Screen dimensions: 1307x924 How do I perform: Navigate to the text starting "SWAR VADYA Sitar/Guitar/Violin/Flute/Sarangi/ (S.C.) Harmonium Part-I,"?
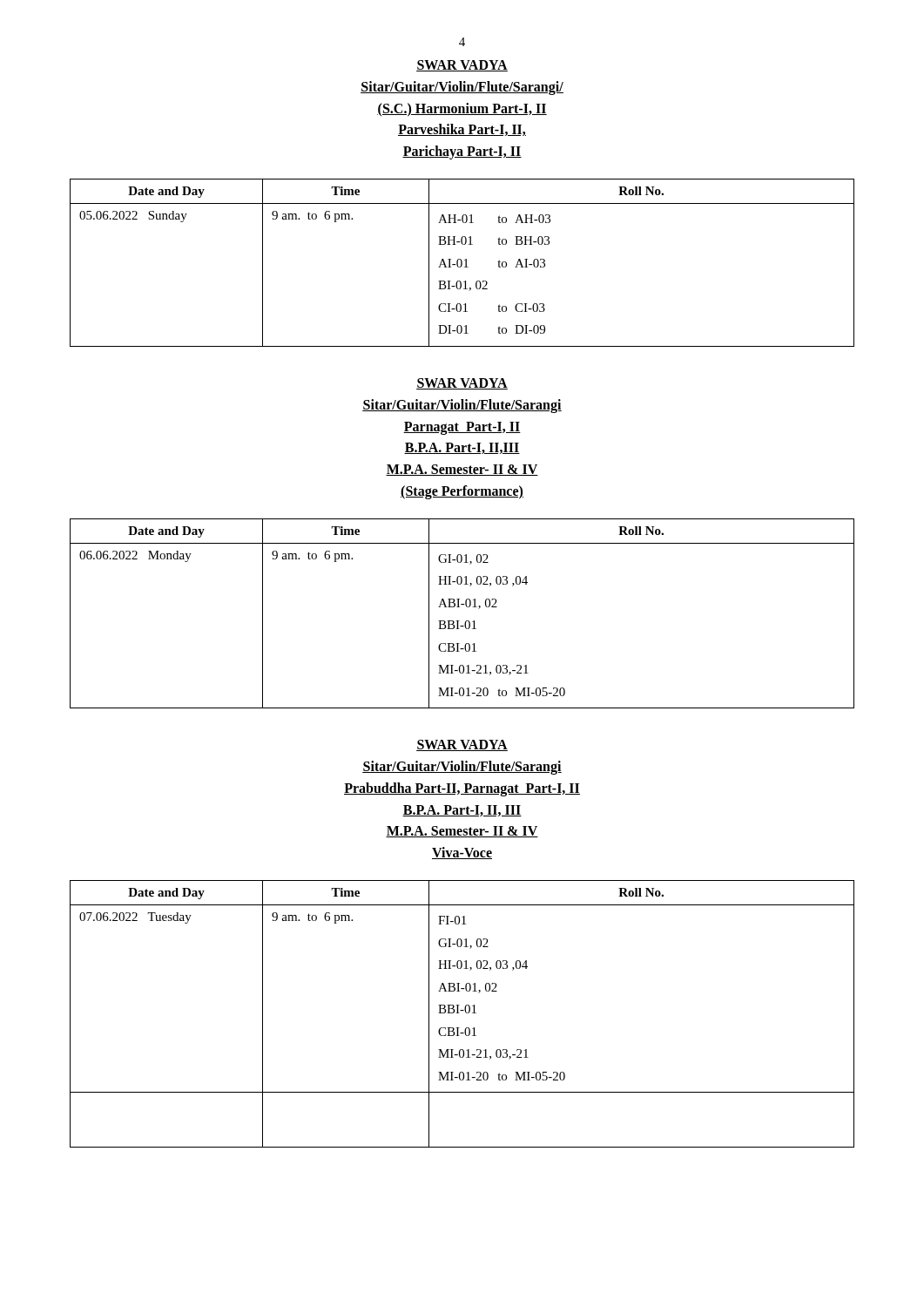point(462,109)
